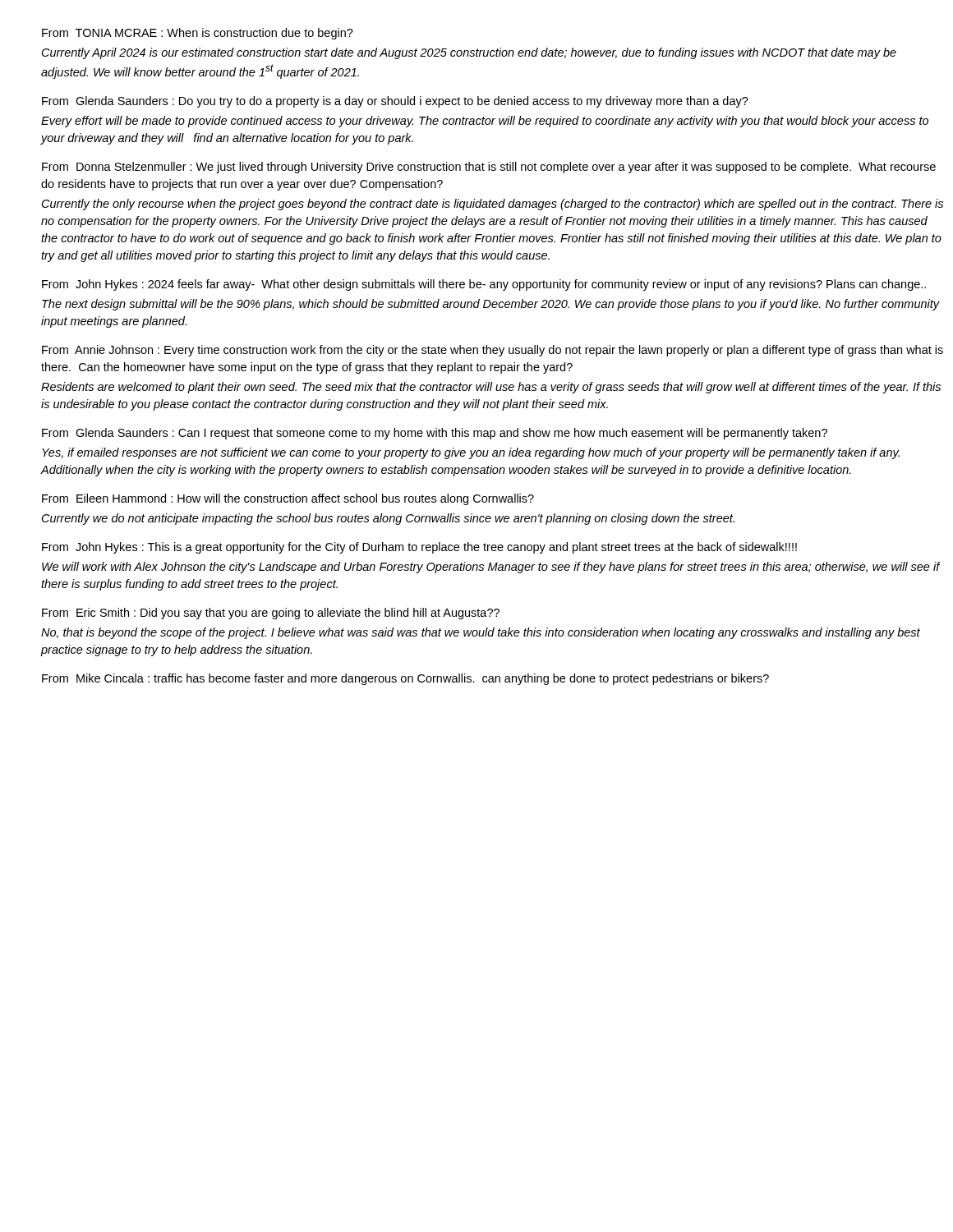
Task: Click on the passage starting "From Glenda Saunders : Do"
Action: [493, 120]
